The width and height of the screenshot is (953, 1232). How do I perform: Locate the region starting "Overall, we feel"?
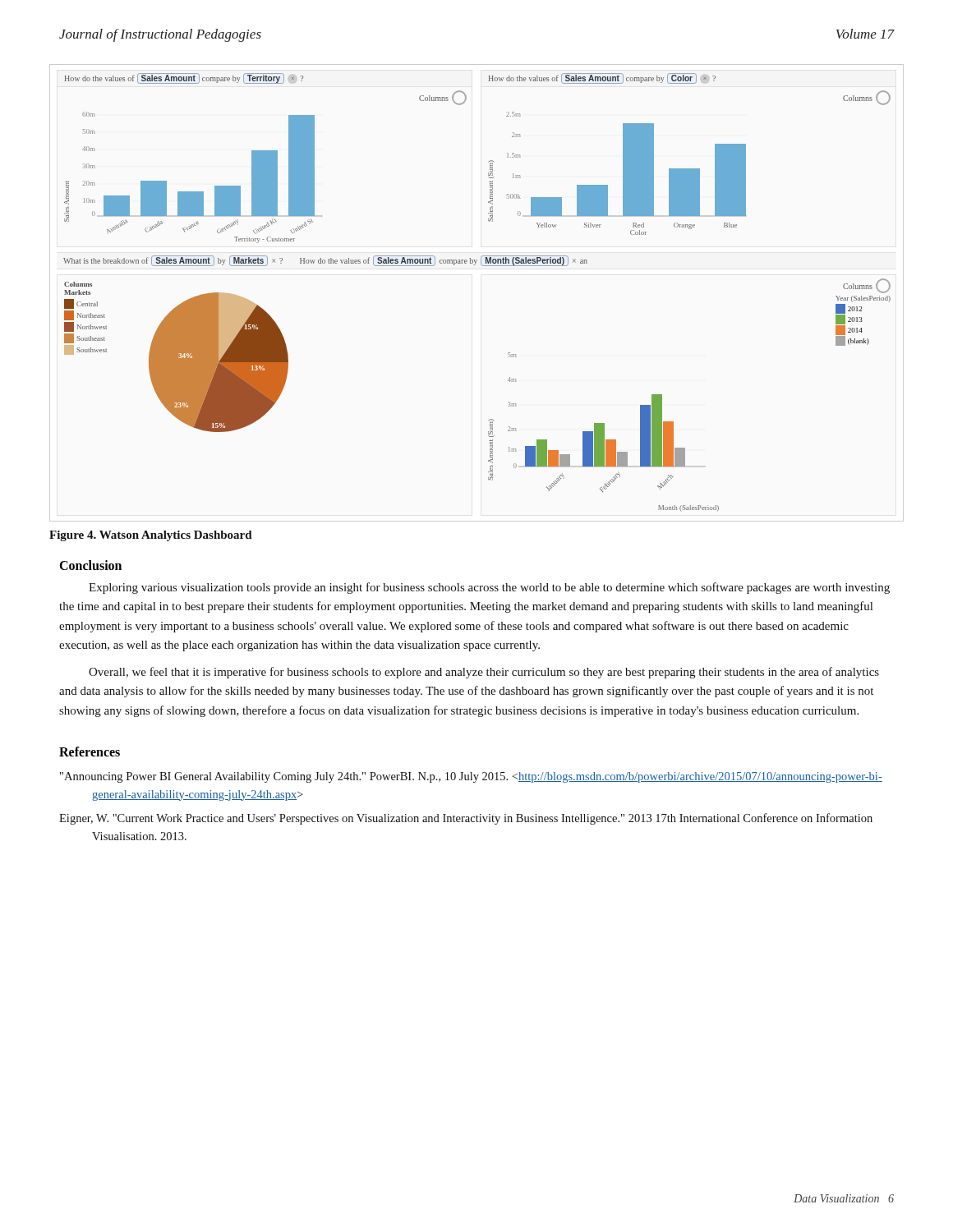click(469, 691)
